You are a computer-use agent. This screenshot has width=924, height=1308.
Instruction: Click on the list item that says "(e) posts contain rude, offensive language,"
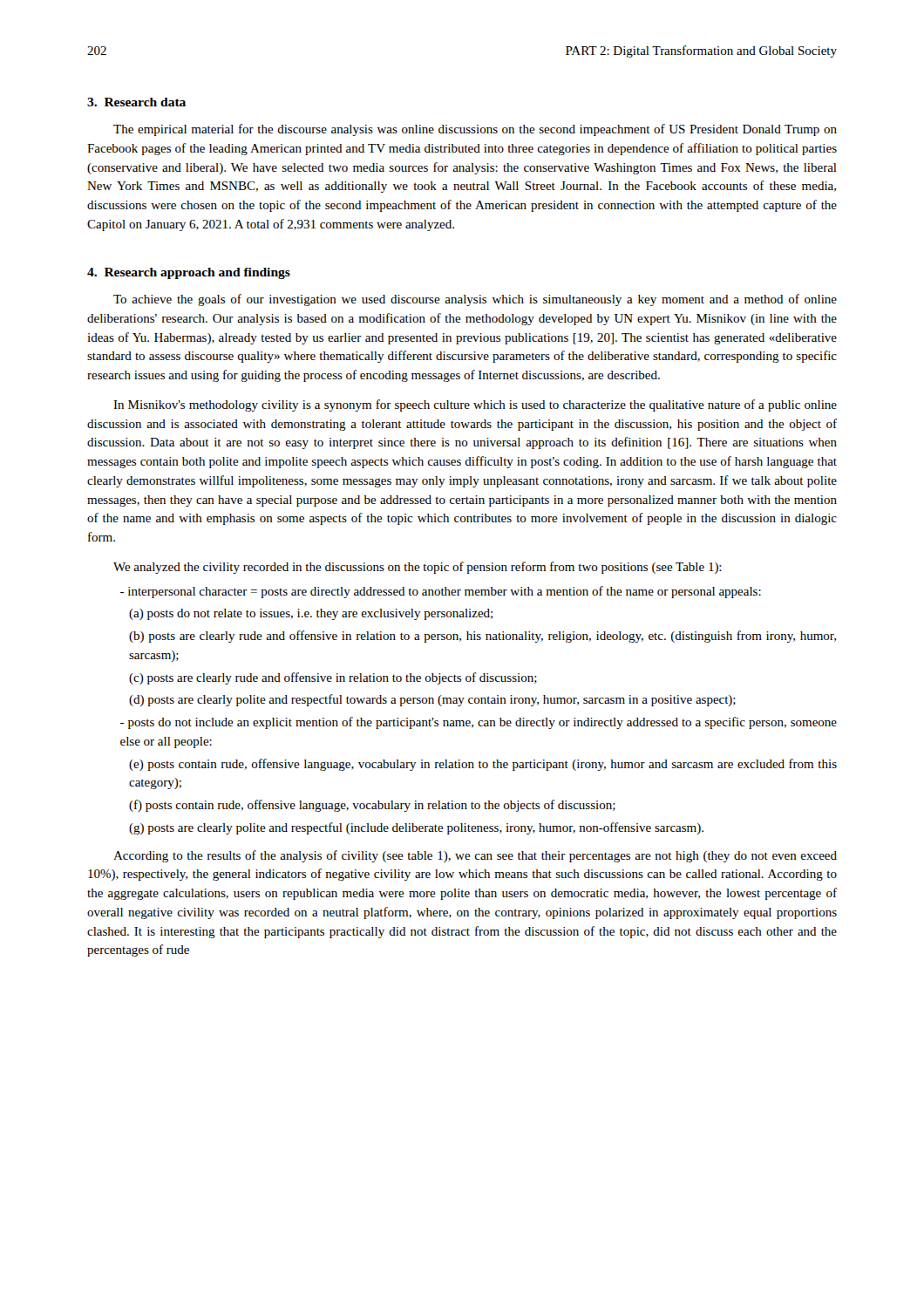(483, 773)
